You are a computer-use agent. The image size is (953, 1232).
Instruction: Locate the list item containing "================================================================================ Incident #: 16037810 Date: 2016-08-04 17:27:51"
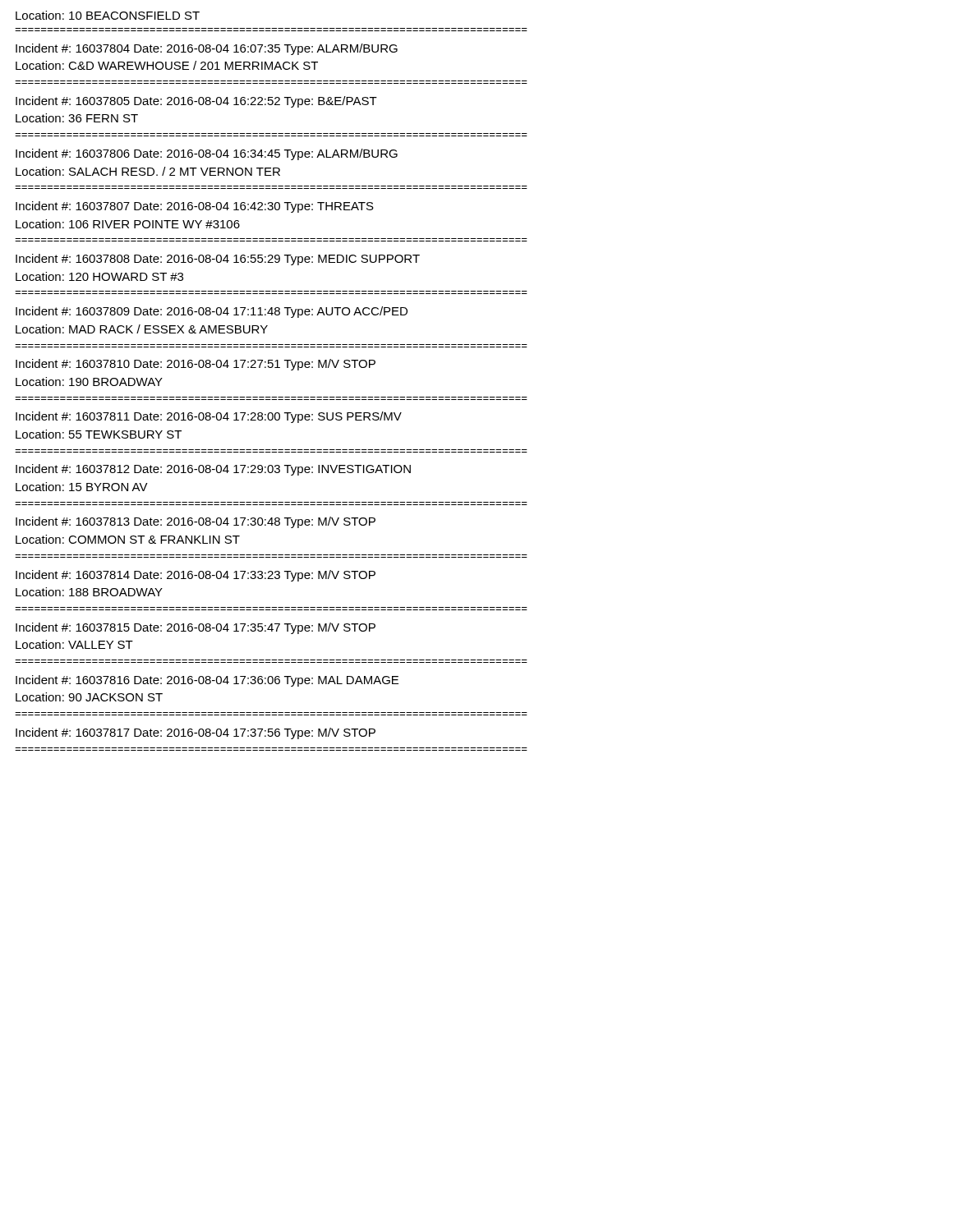coord(196,365)
